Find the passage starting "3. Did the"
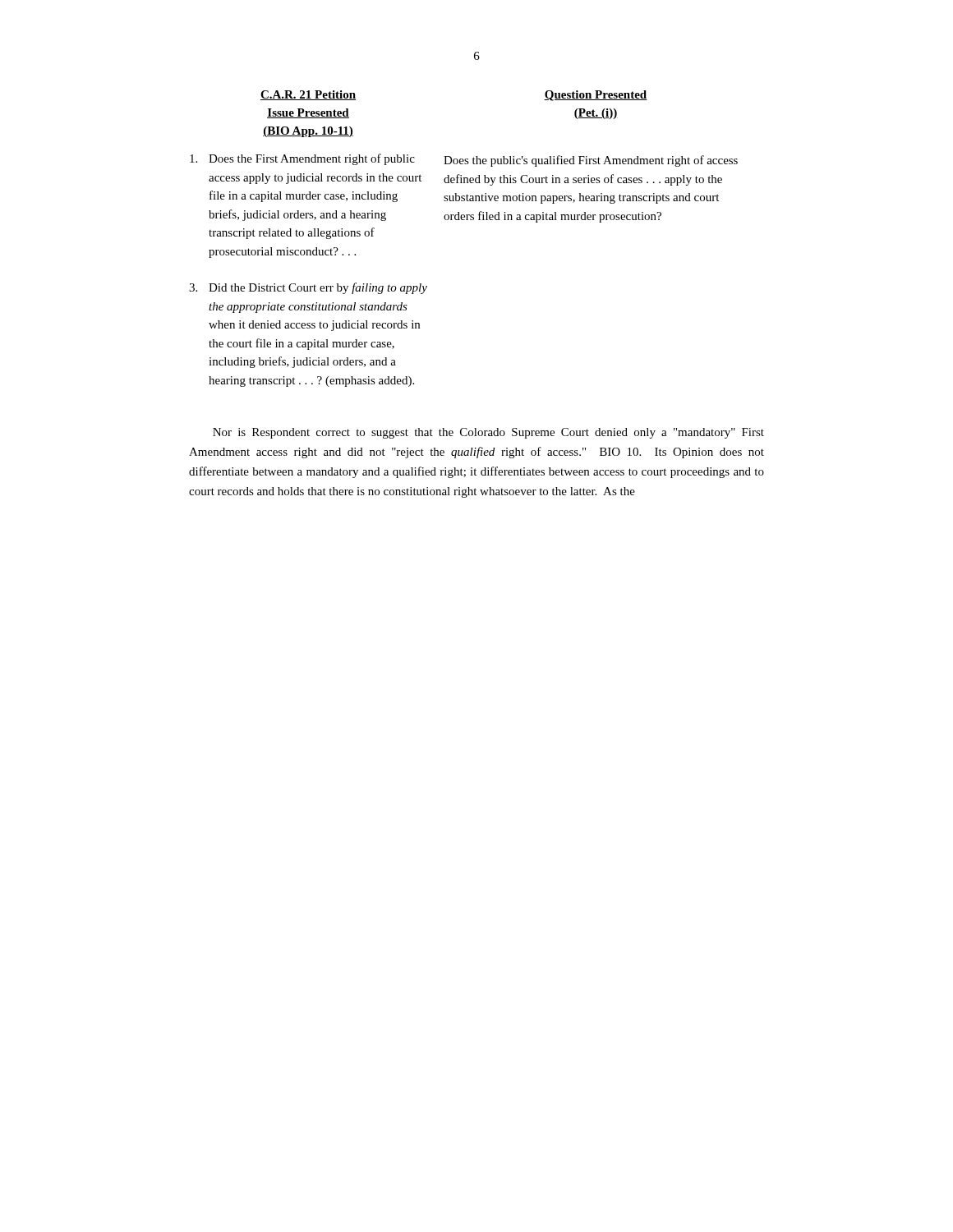This screenshot has height=1232, width=953. tap(308, 334)
